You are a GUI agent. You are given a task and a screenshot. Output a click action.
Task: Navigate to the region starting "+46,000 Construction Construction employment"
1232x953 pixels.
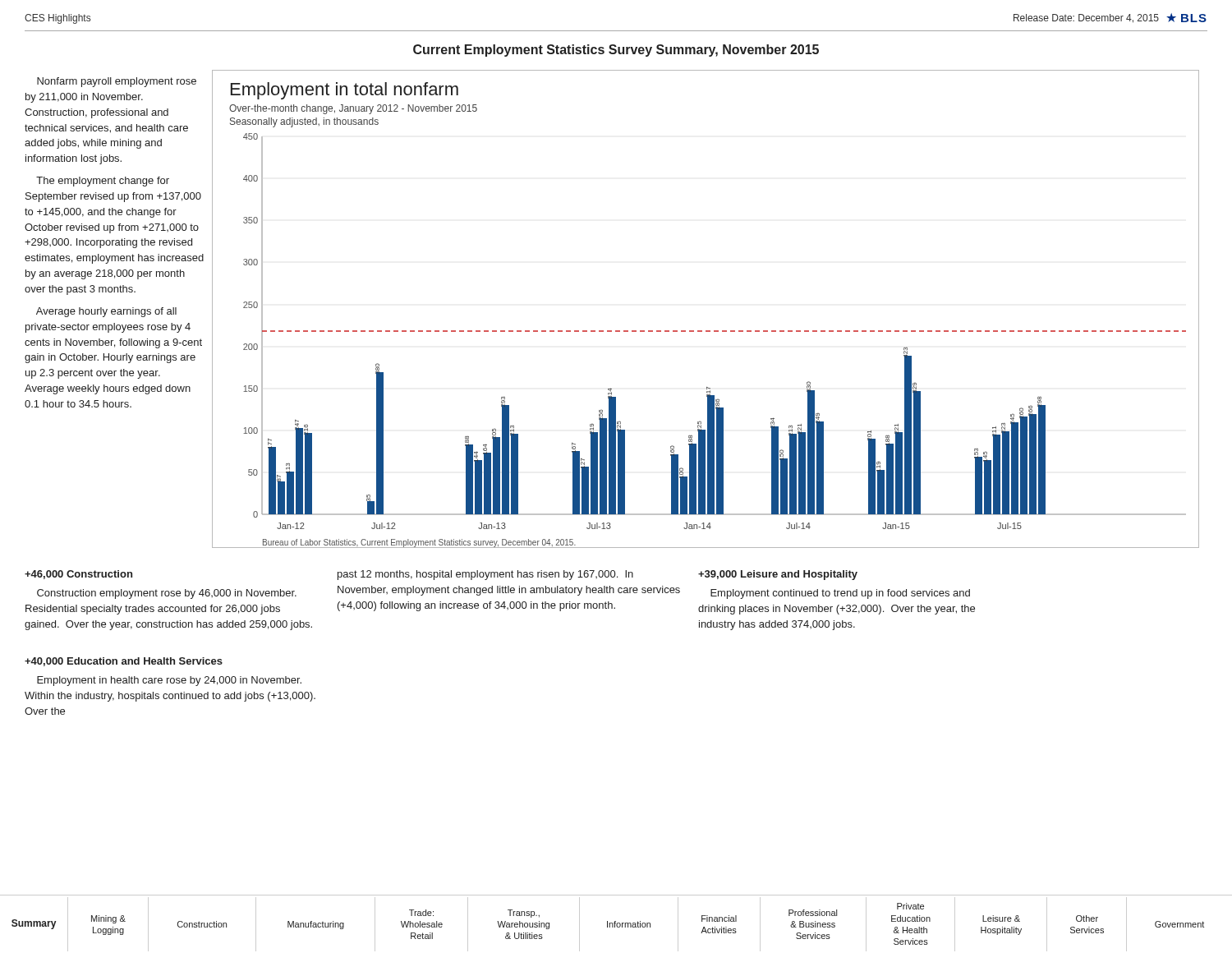point(78,575)
